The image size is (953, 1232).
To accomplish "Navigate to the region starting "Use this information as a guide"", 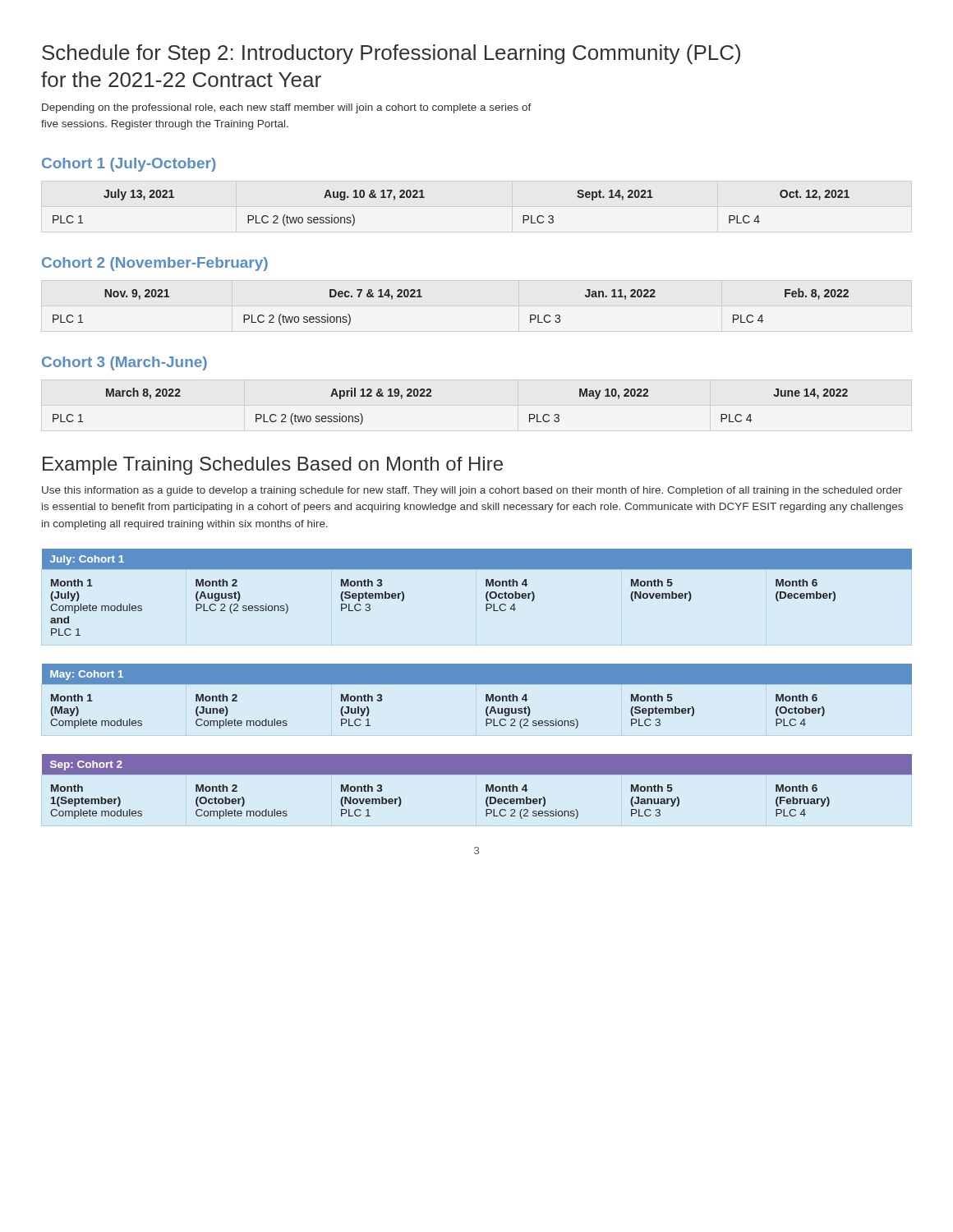I will pyautogui.click(x=476, y=507).
